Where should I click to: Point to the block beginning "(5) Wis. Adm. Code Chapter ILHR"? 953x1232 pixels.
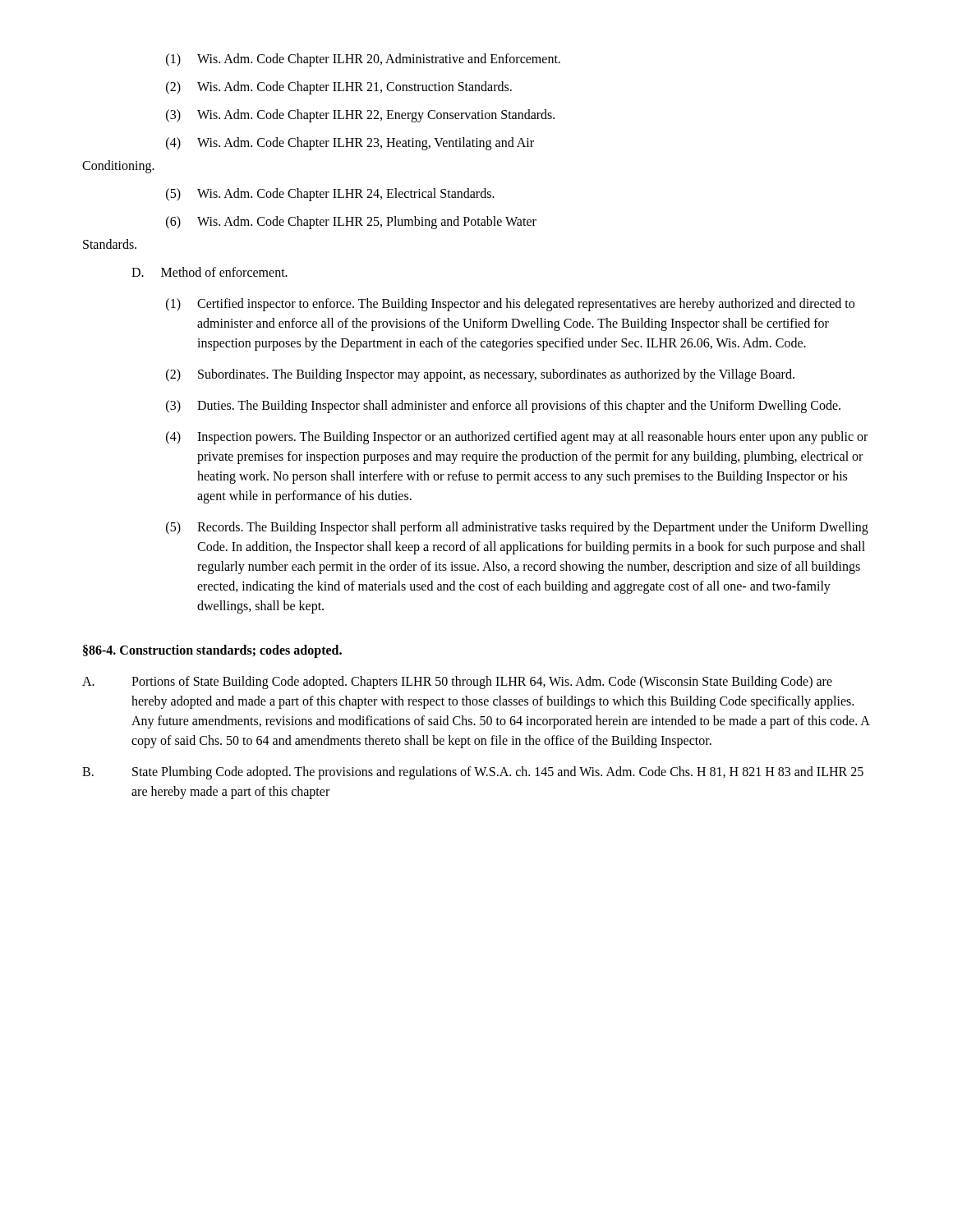pyautogui.click(x=476, y=194)
